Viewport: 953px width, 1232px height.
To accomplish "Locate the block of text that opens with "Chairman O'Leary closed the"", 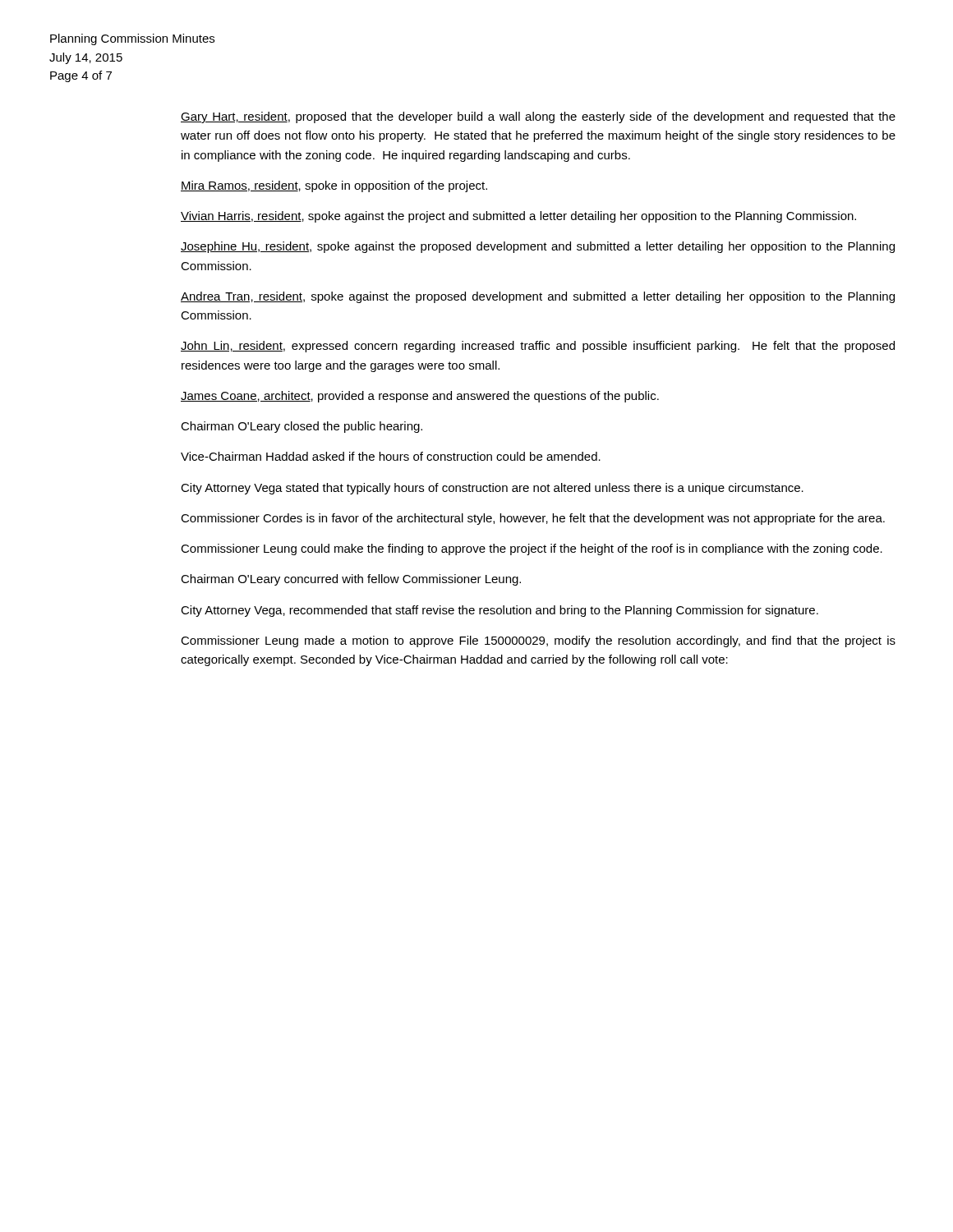I will click(x=302, y=426).
